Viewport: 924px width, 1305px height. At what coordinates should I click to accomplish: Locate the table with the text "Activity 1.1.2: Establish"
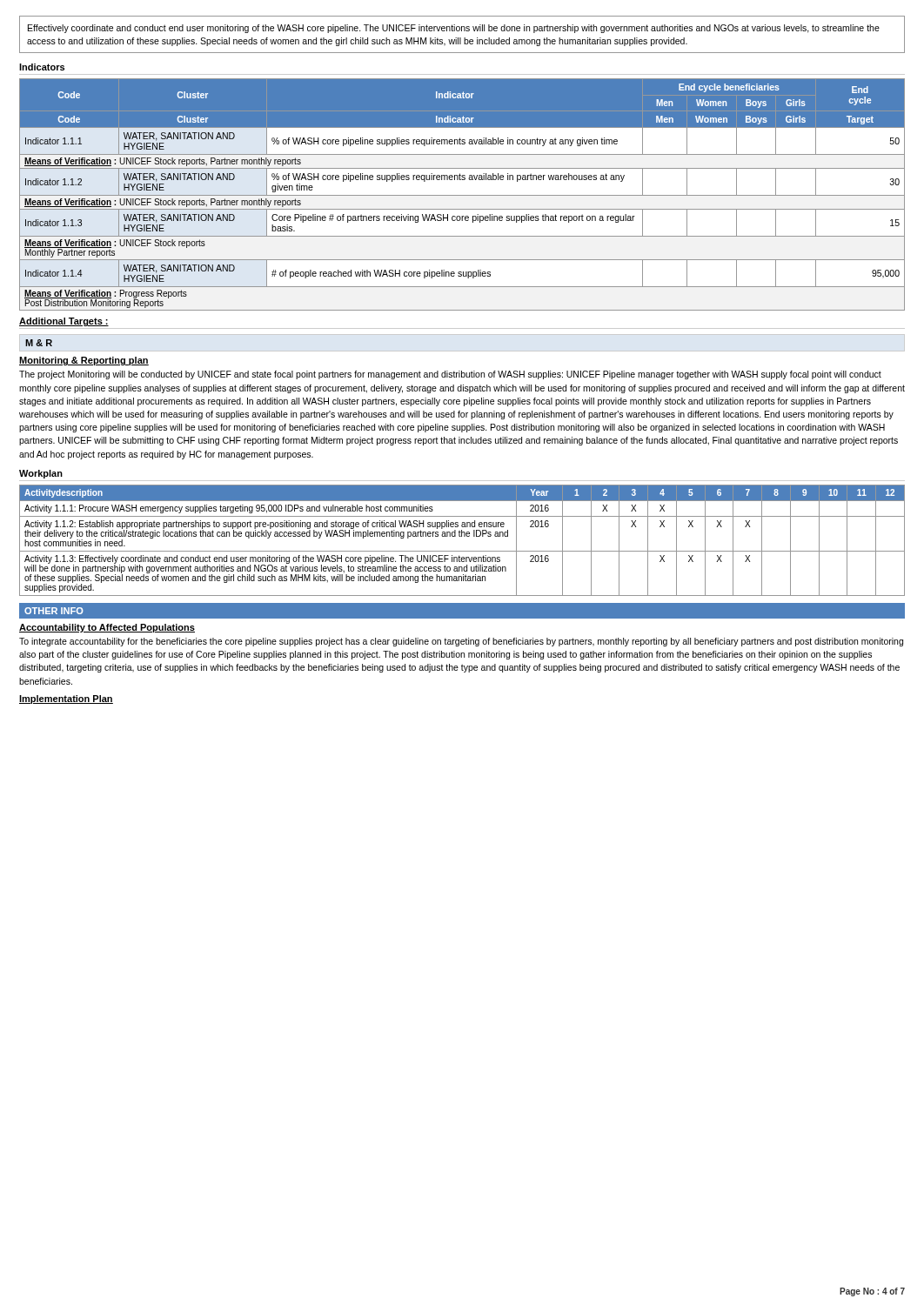(462, 540)
